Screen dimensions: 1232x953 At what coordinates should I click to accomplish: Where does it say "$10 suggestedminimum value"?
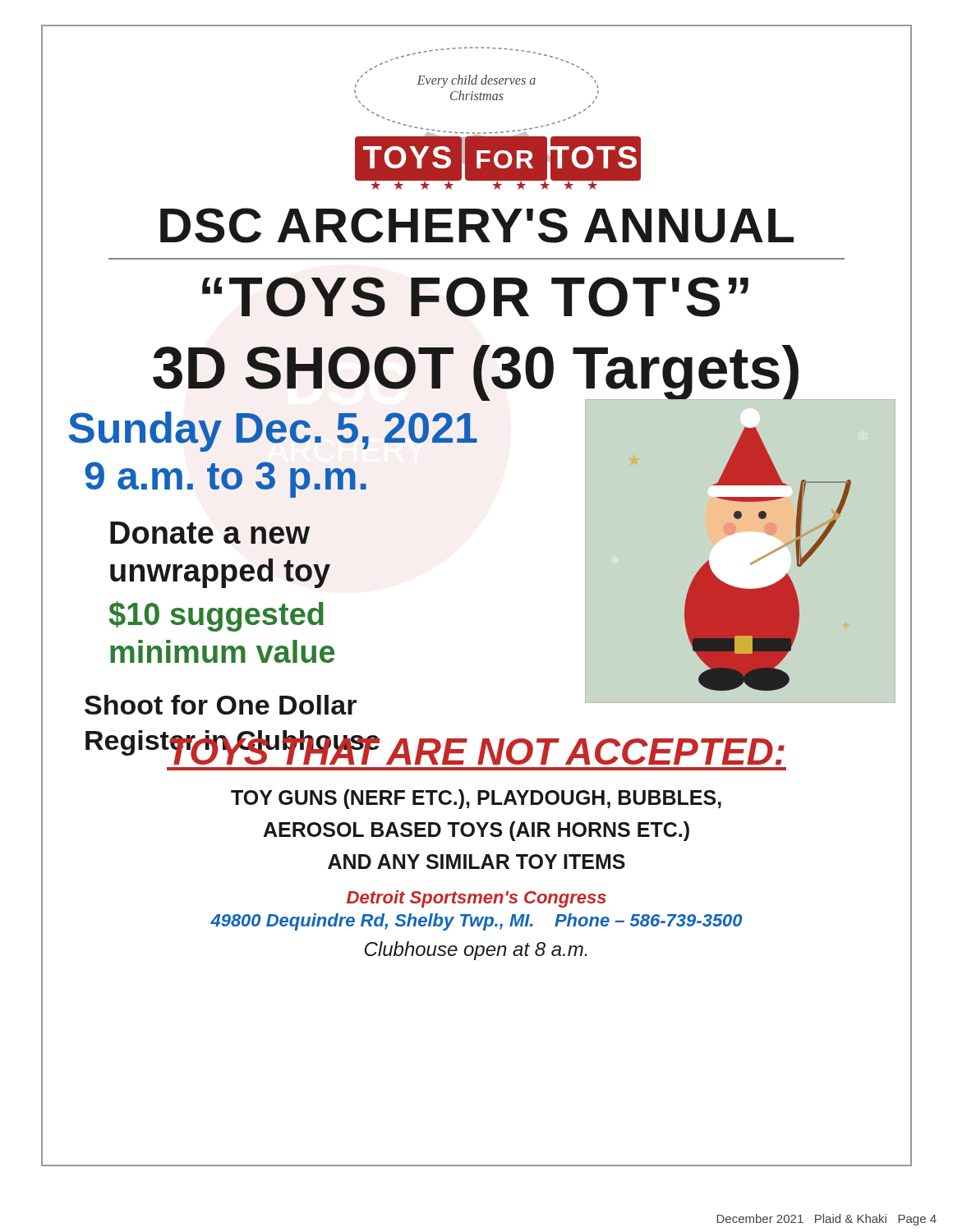click(x=222, y=633)
